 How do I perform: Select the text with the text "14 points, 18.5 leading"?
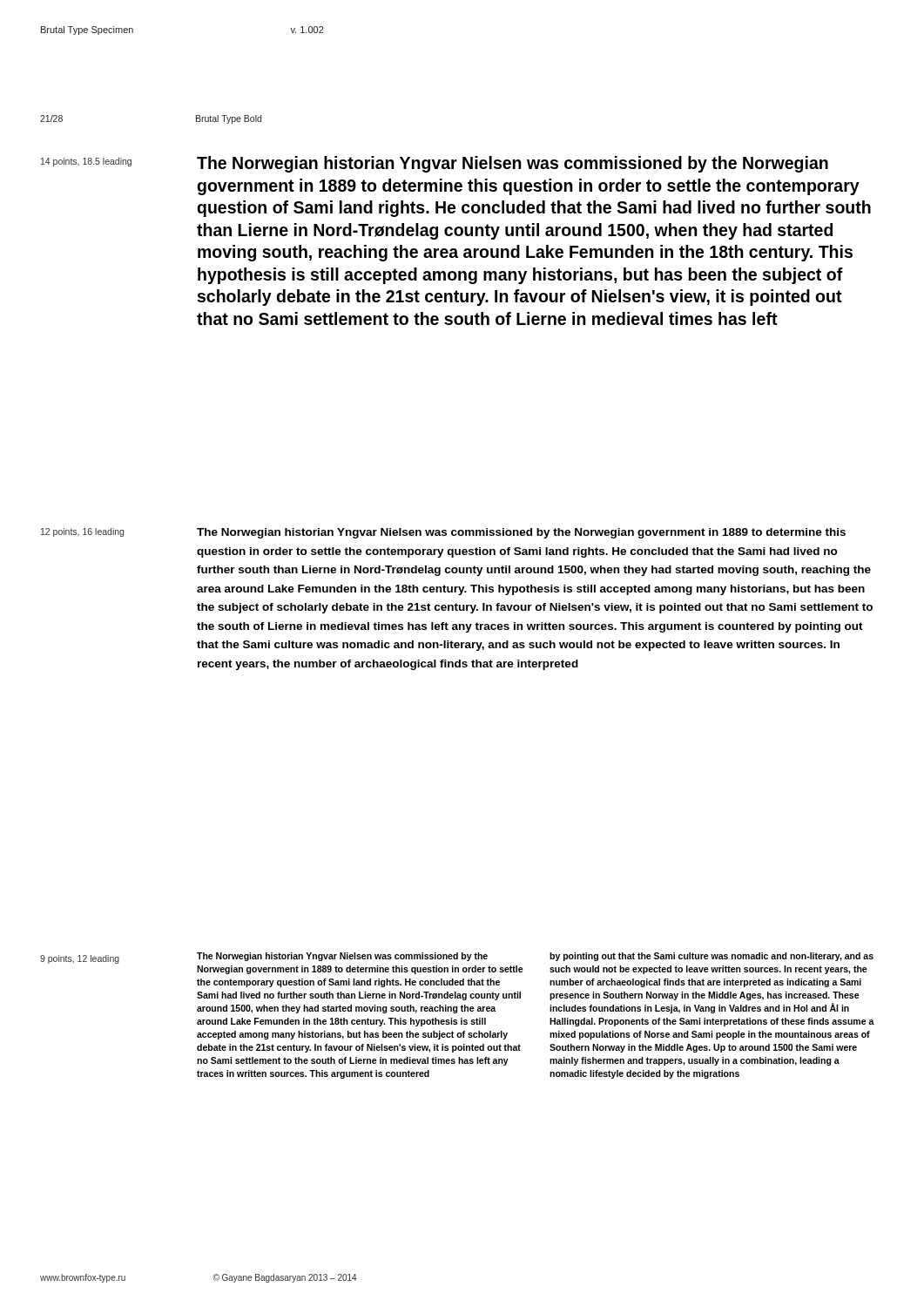86,161
